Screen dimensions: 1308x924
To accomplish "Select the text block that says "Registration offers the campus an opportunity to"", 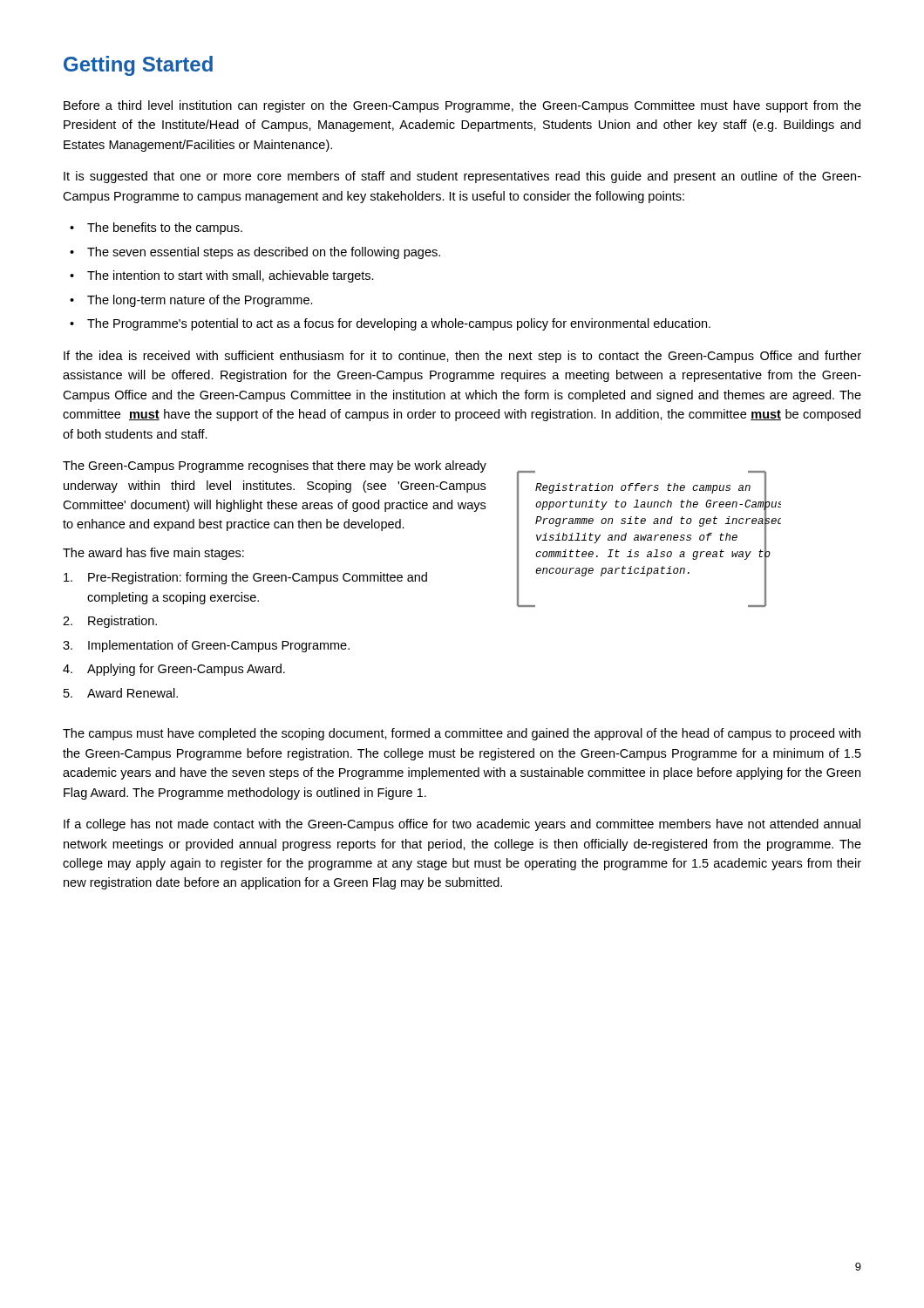I will click(x=646, y=539).
